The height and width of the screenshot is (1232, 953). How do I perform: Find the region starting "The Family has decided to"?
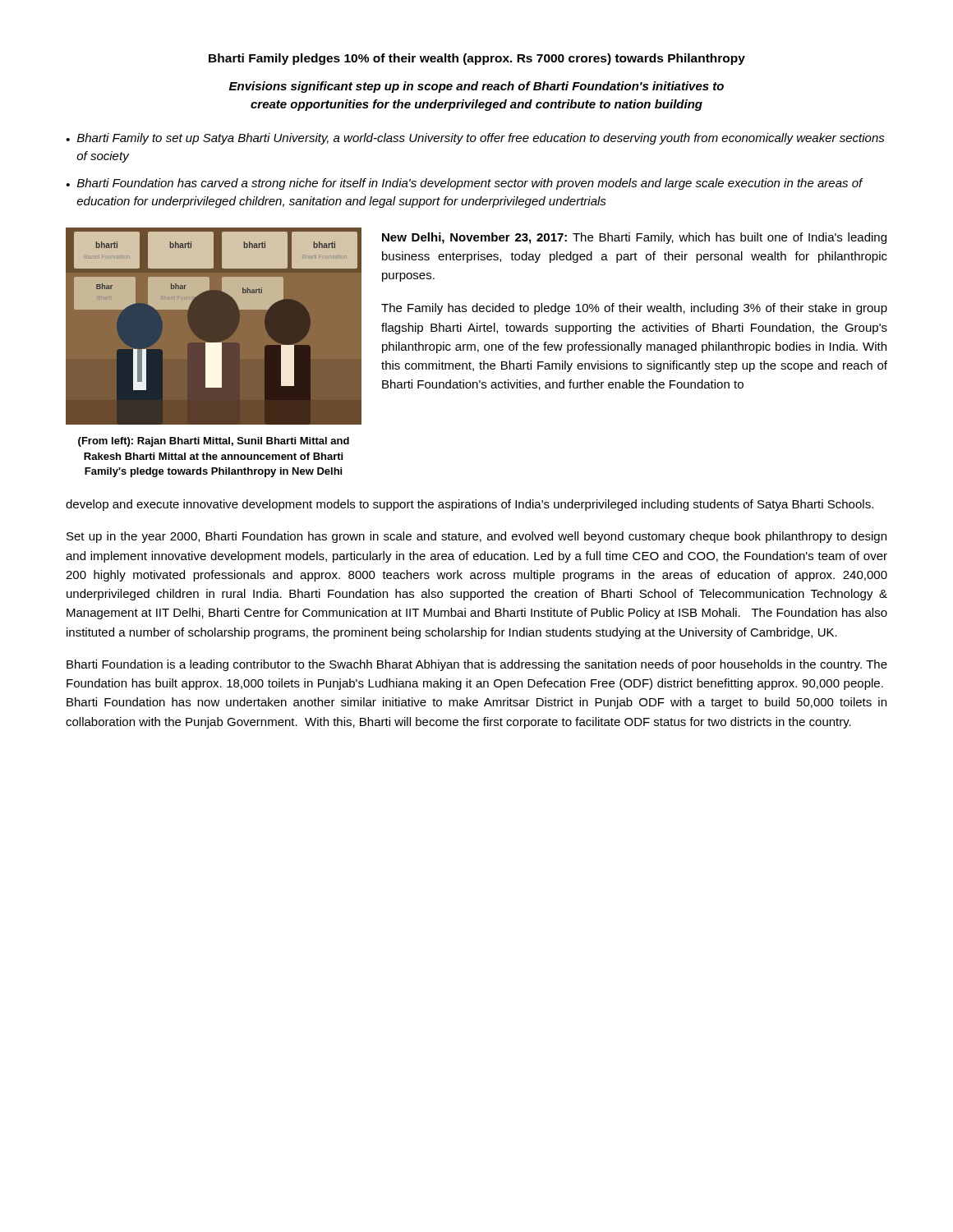tap(634, 346)
